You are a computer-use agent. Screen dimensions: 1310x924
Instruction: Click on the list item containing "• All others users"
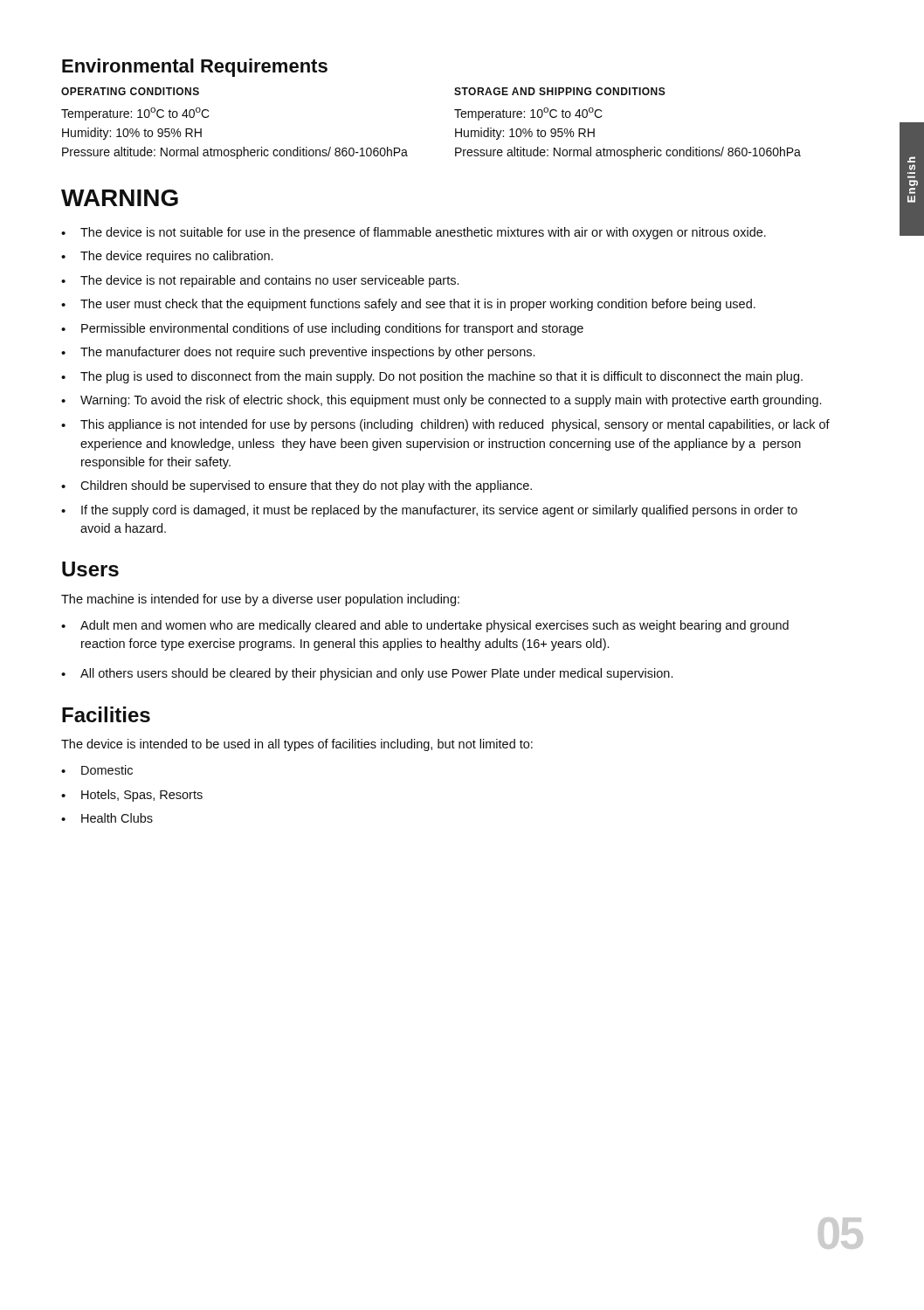(445, 675)
